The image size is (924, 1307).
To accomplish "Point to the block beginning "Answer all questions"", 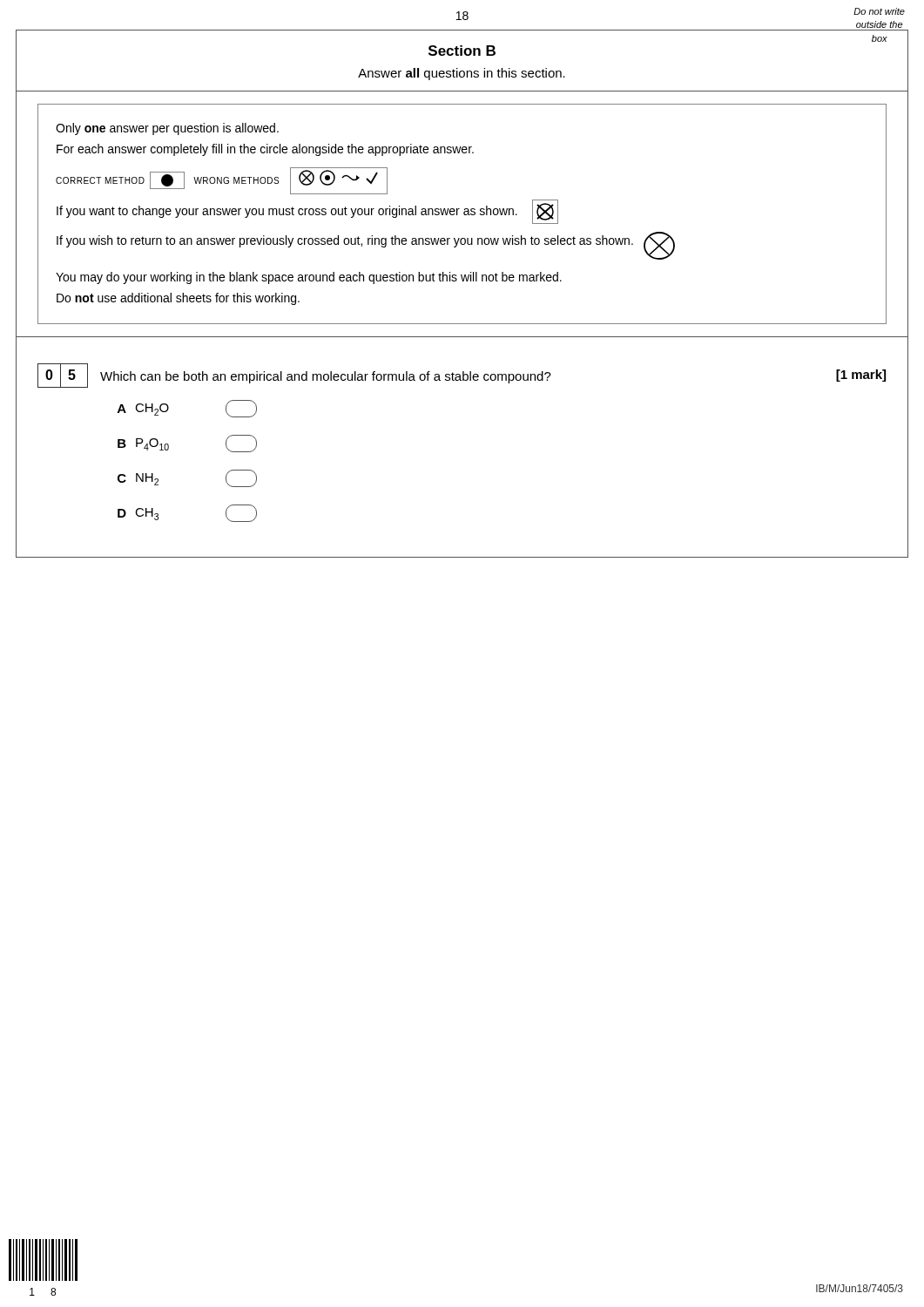I will point(462,73).
